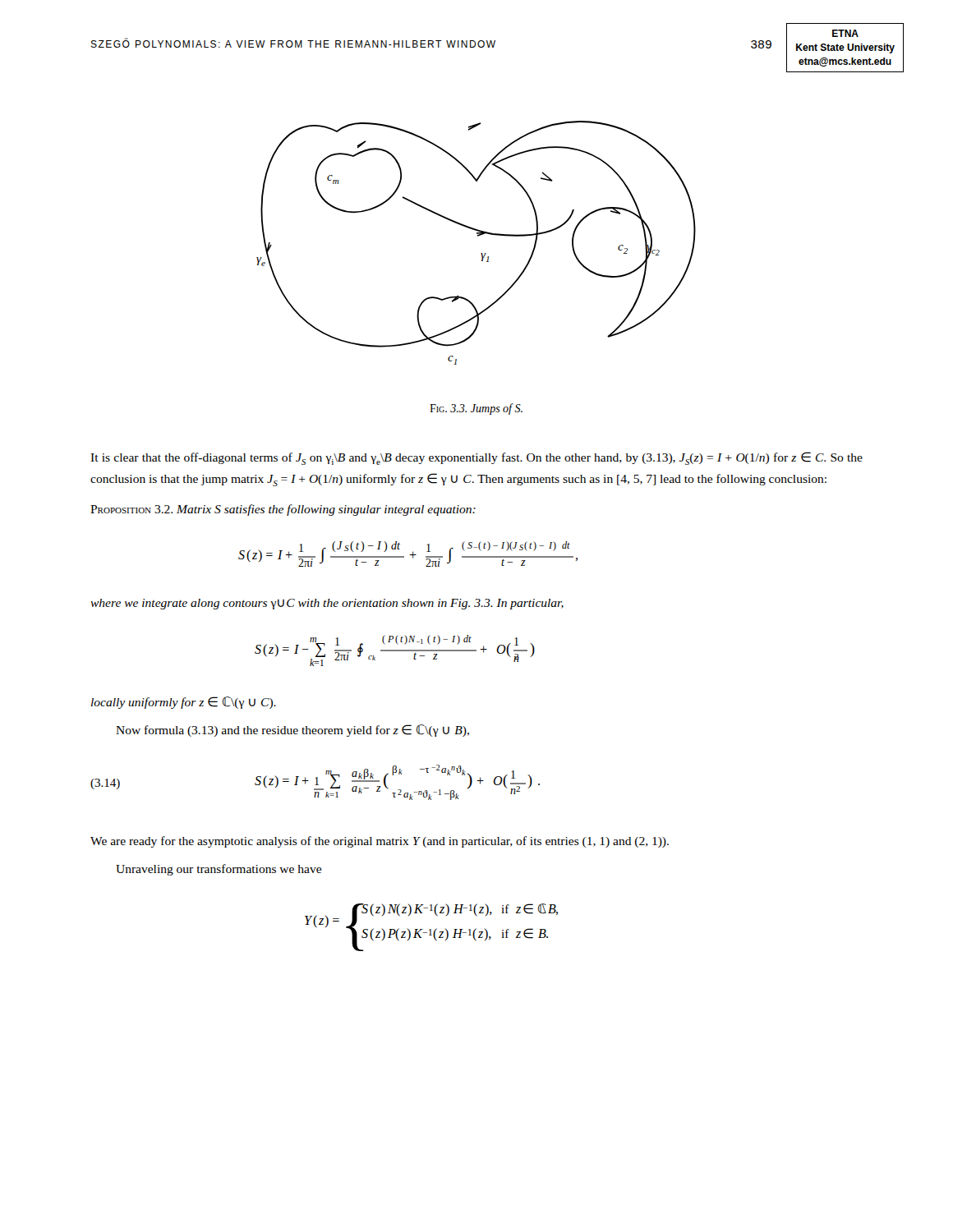Locate the text block that reads "It is clear that"
This screenshot has width=953, height=1232.
(x=476, y=458)
